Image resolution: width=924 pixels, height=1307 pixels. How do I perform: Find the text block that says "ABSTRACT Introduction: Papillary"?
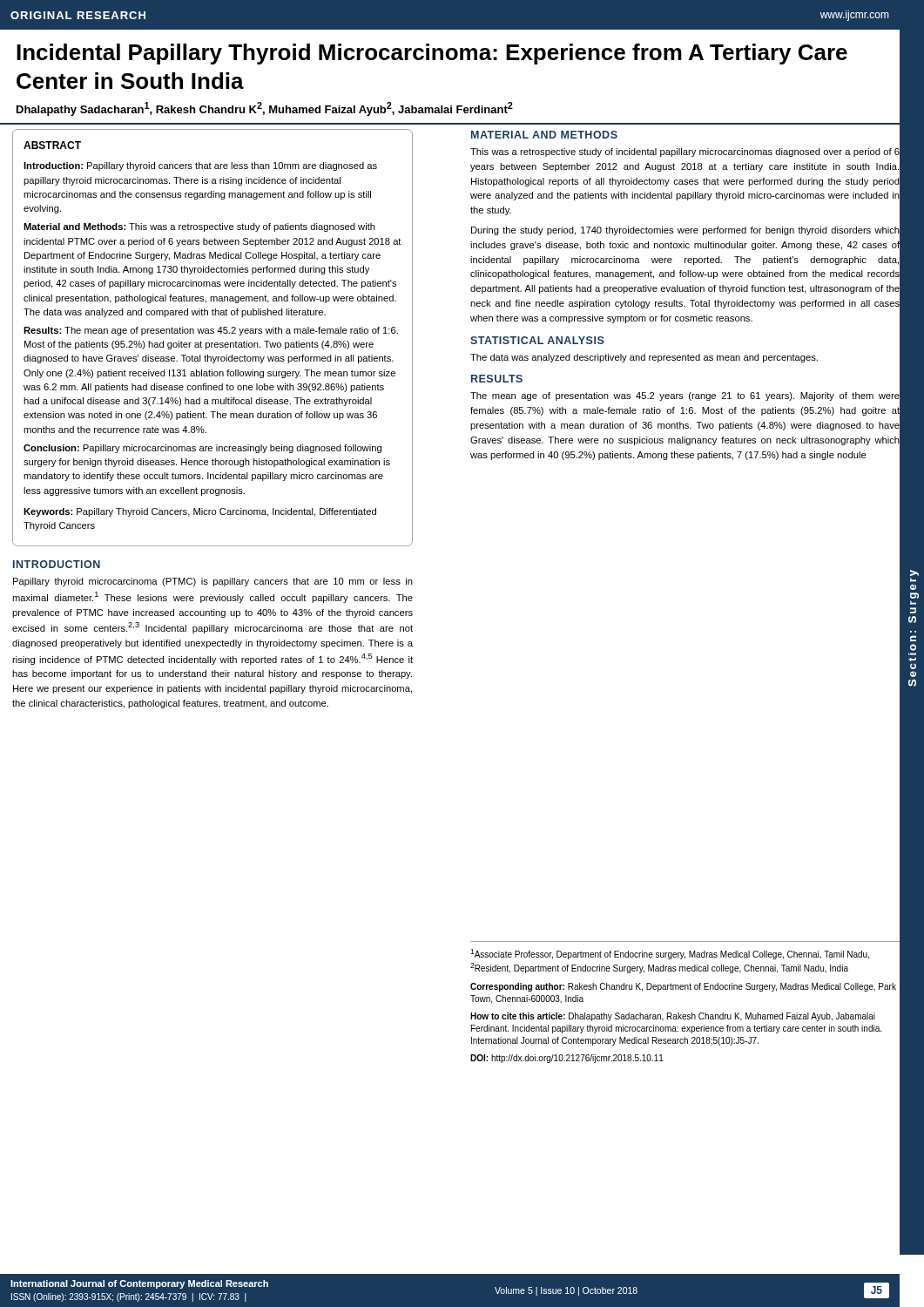point(212,336)
